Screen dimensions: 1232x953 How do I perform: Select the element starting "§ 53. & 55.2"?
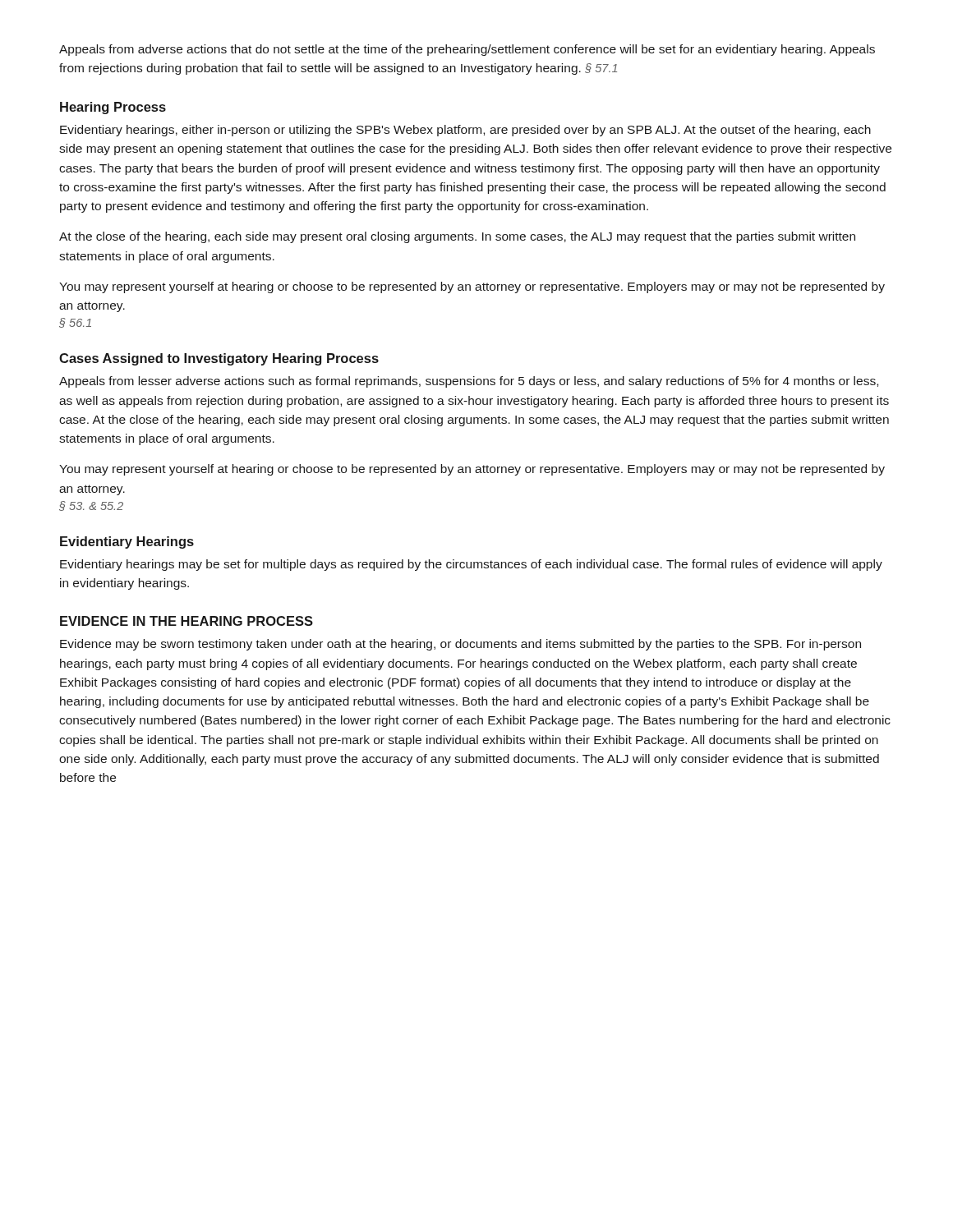(x=91, y=506)
